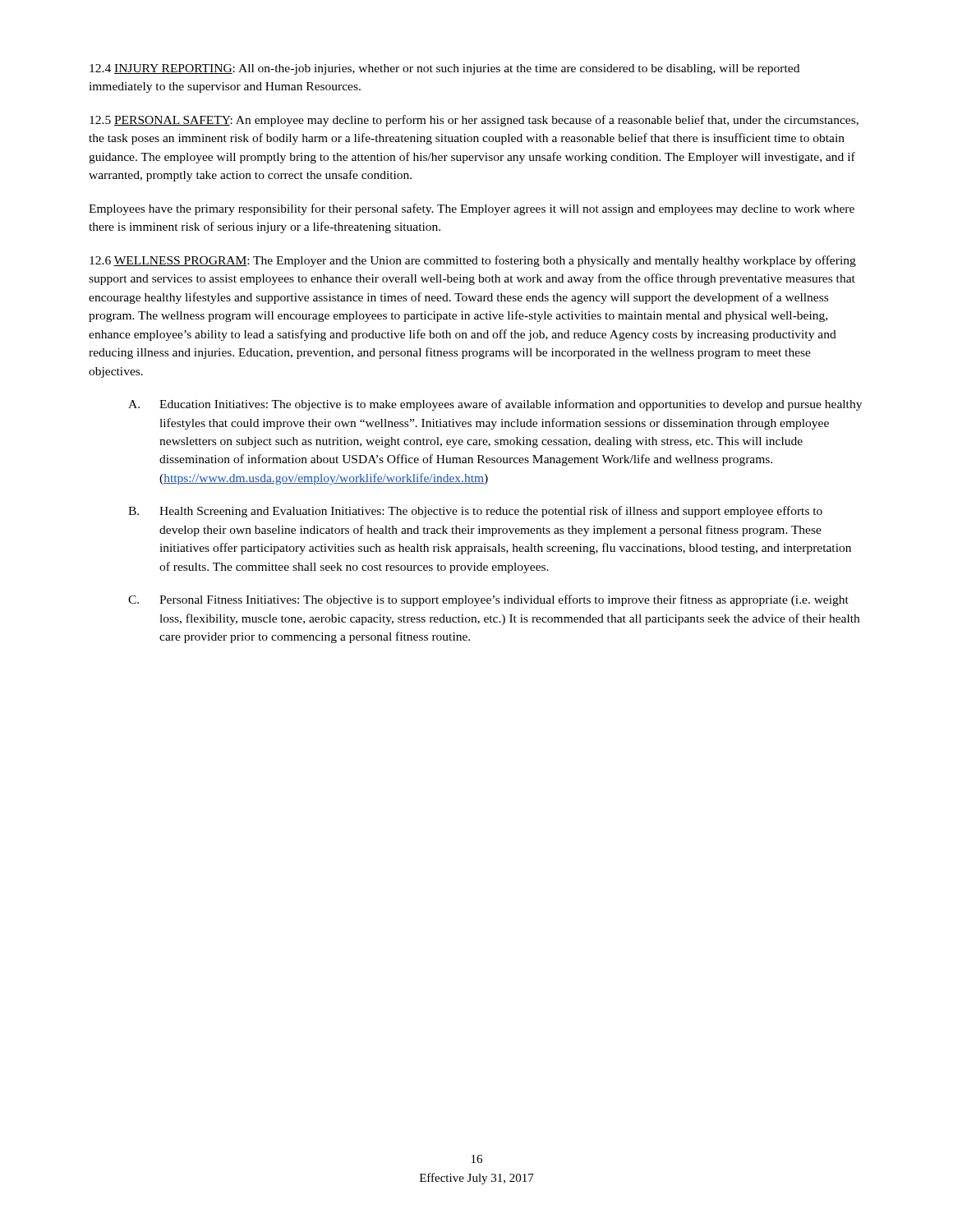Navigate to the text starting "5 PERSONAL SAFETY: An employee may decline"
Image resolution: width=953 pixels, height=1232 pixels.
[476, 148]
